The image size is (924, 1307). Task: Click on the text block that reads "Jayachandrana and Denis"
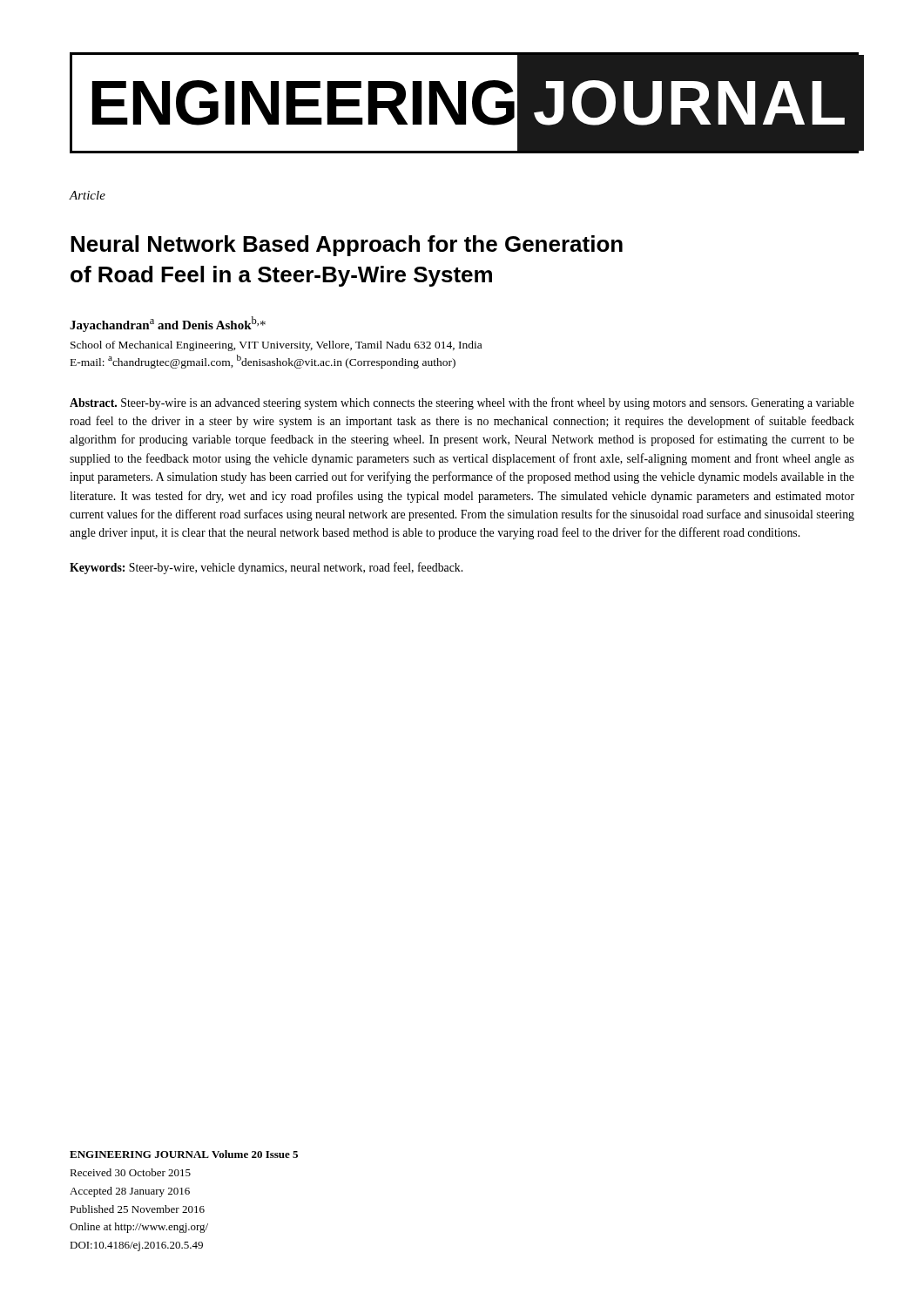point(168,323)
